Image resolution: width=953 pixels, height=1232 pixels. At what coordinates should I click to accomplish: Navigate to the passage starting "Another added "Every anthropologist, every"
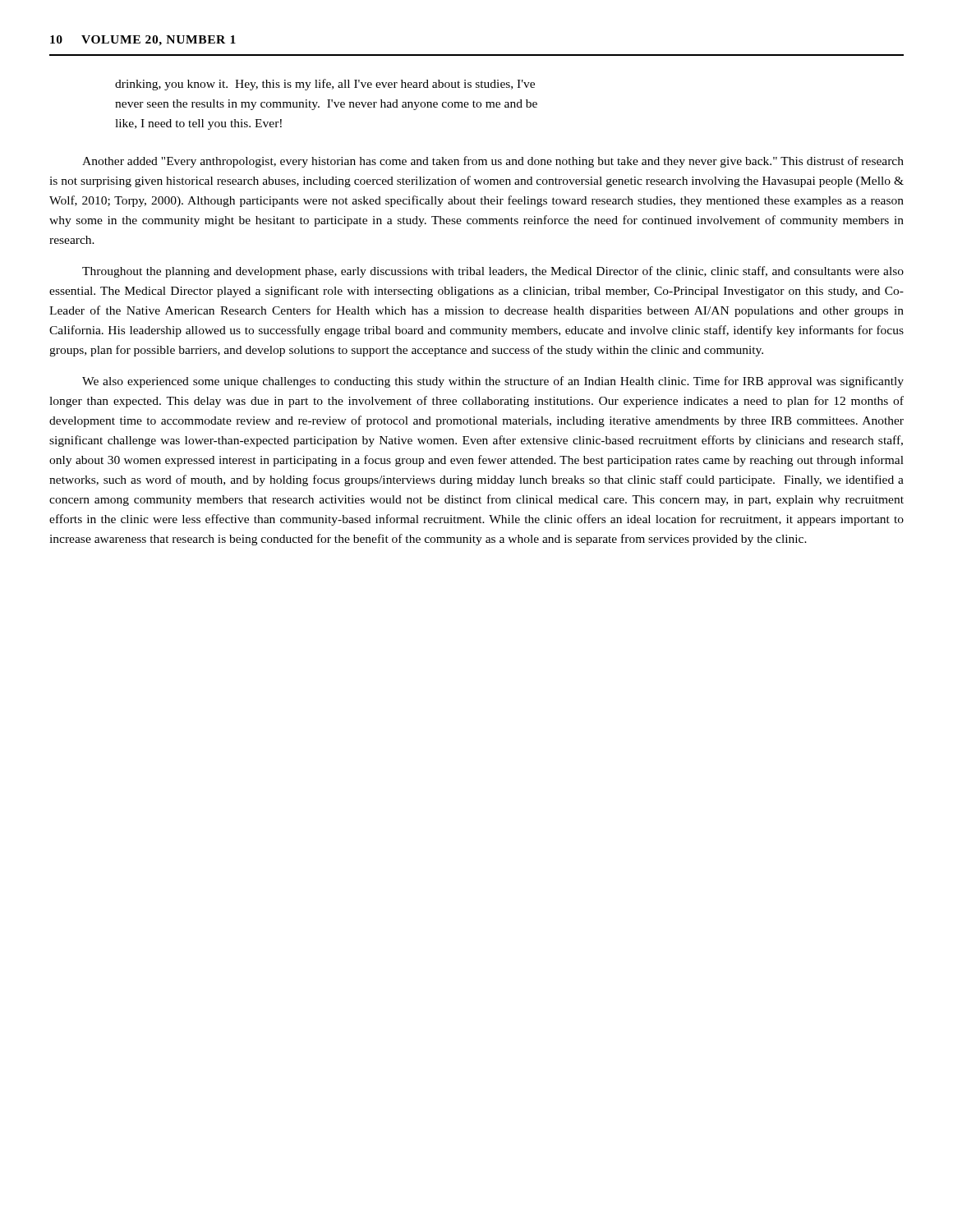[476, 200]
